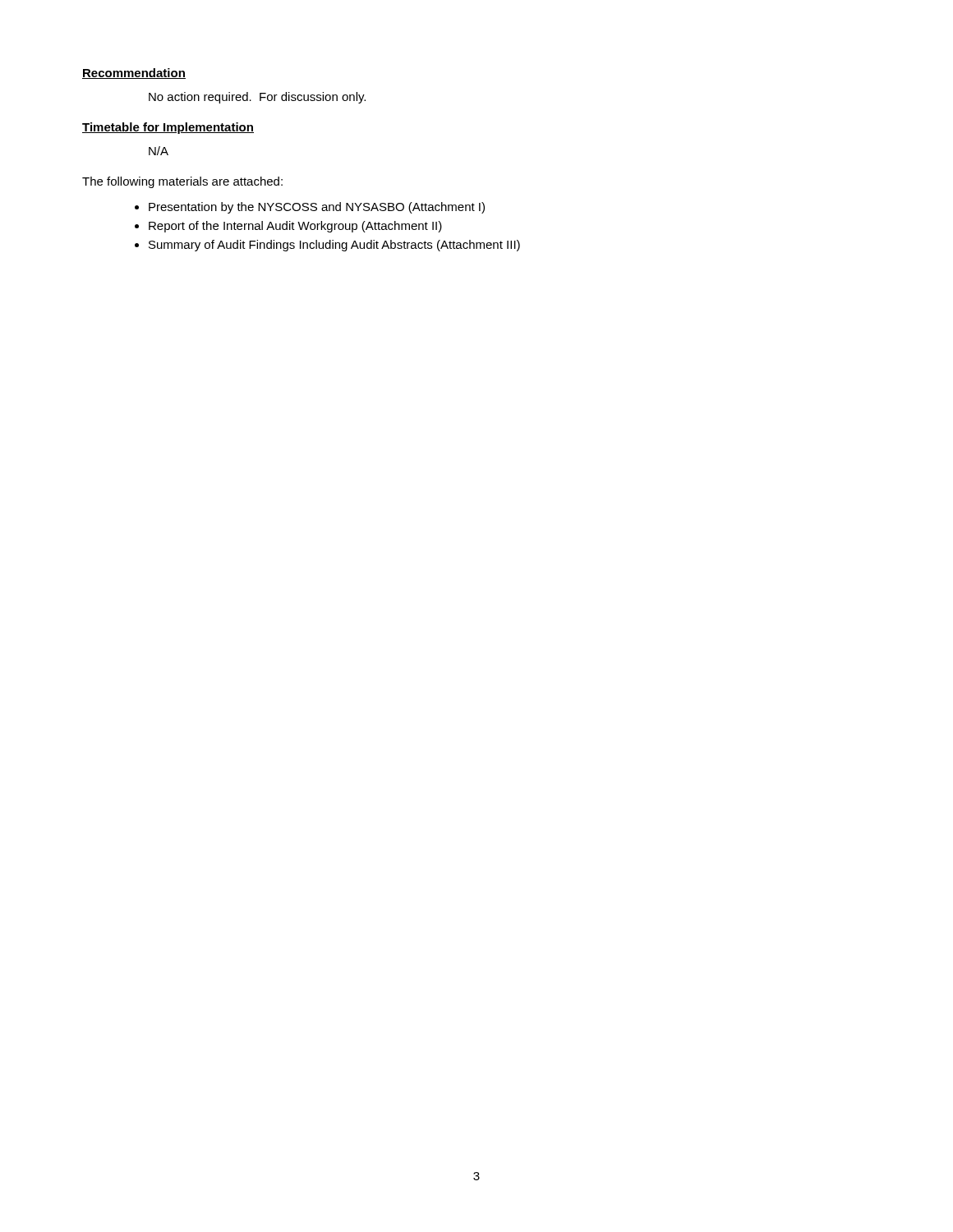The width and height of the screenshot is (953, 1232).
Task: Click the passage that begins "No action required. For discussion"
Action: [257, 97]
